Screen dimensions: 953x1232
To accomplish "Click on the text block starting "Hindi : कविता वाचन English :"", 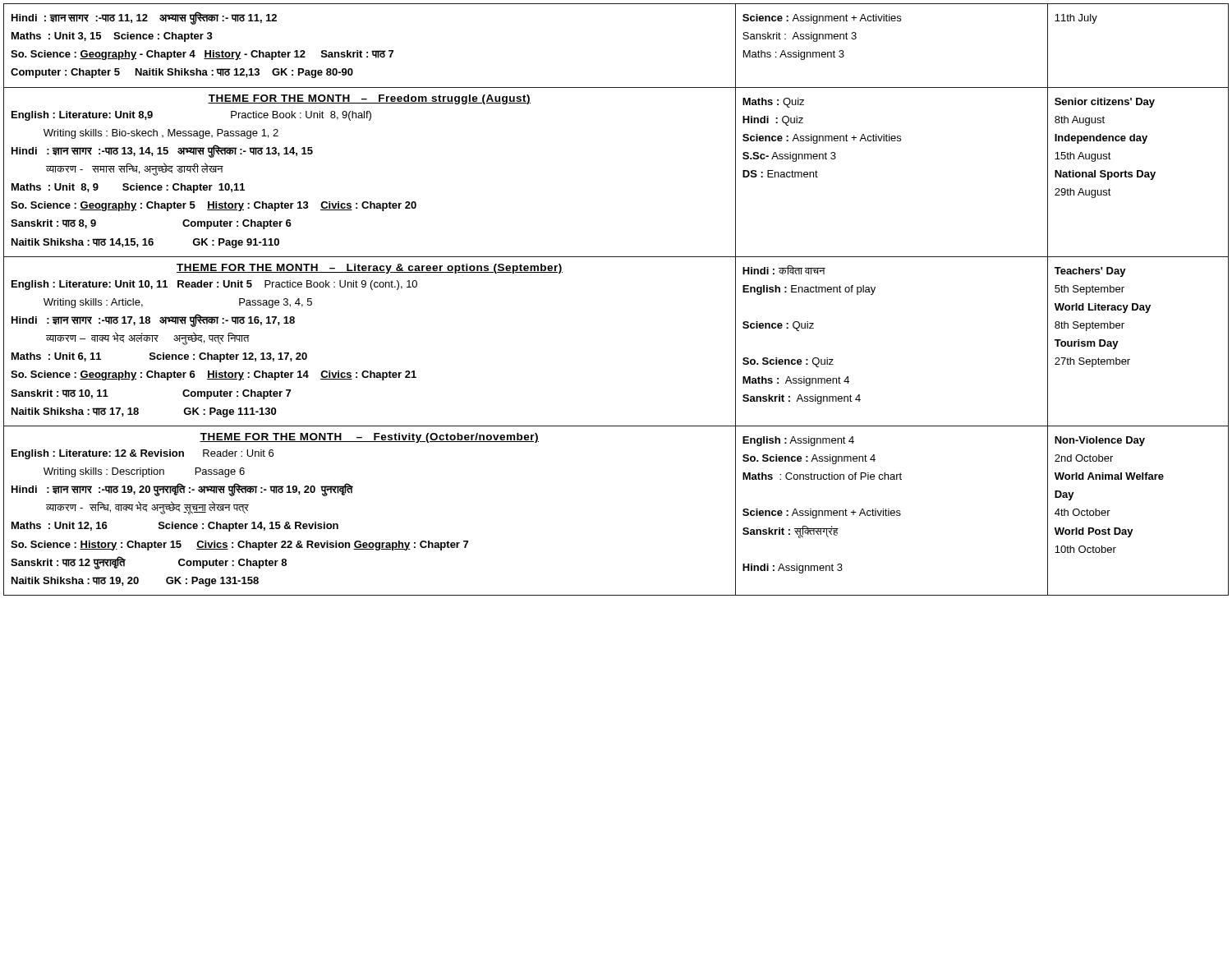I will 784,270.
